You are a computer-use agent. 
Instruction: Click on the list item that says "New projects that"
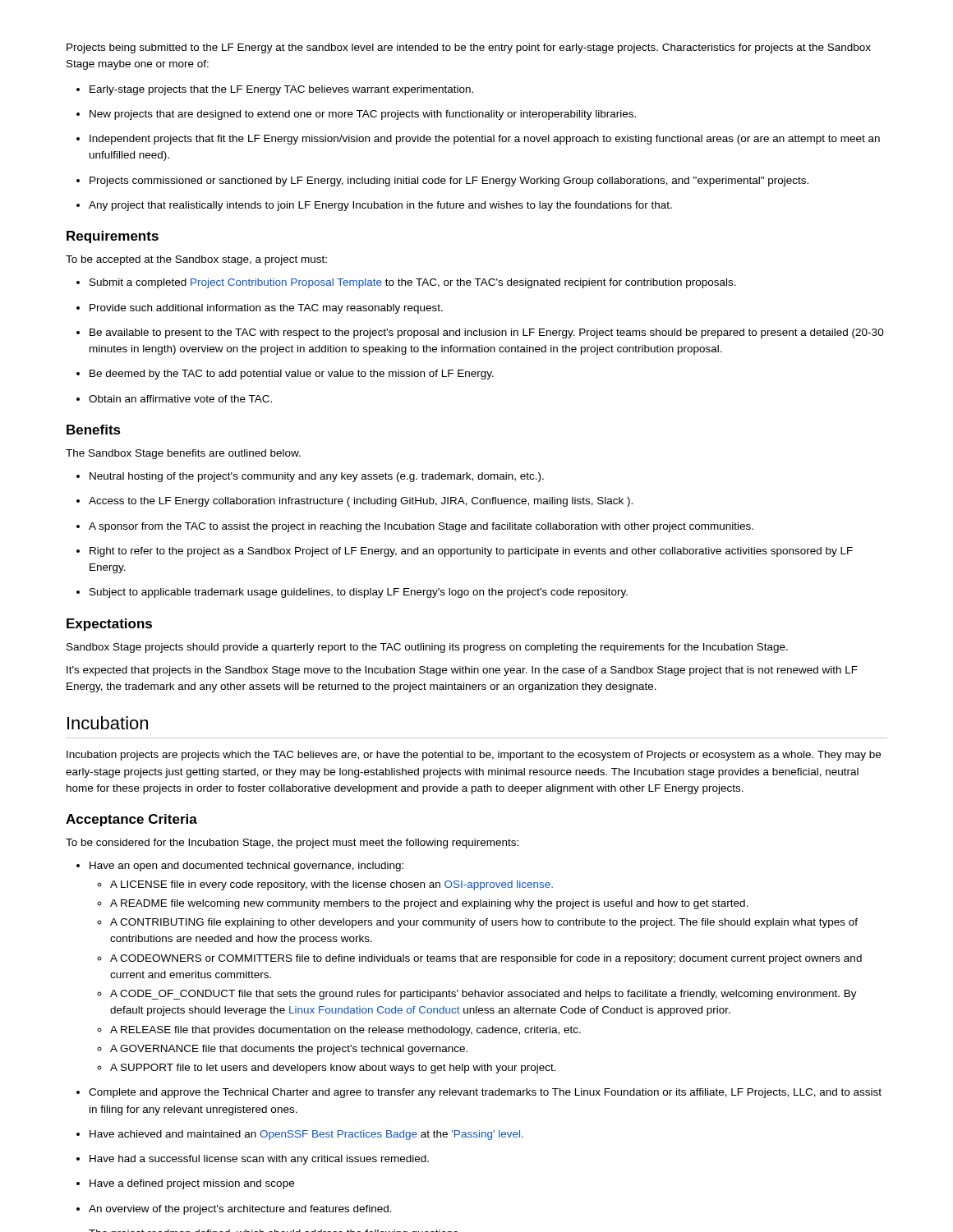tap(476, 114)
